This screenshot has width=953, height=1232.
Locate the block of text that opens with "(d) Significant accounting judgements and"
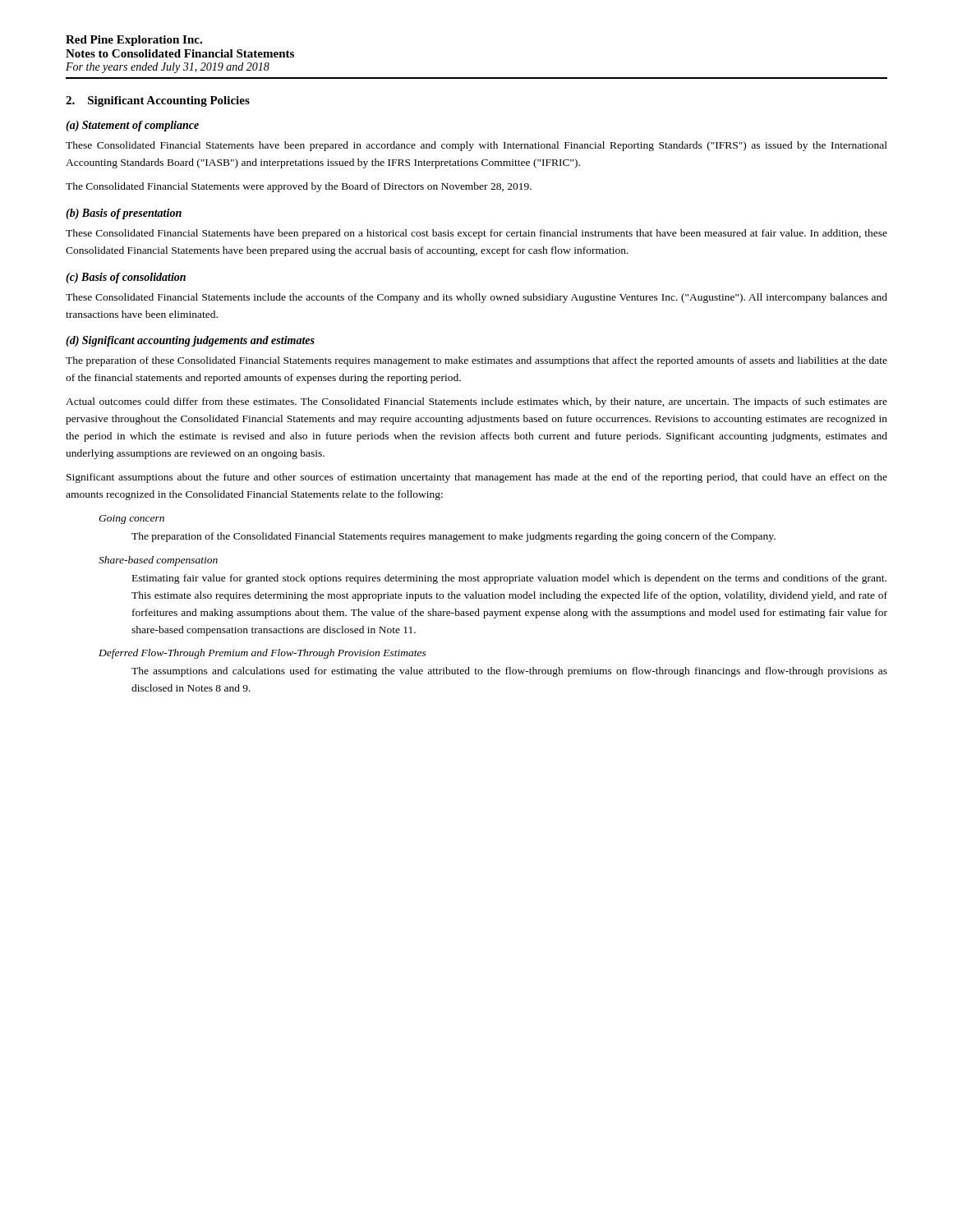tap(190, 341)
